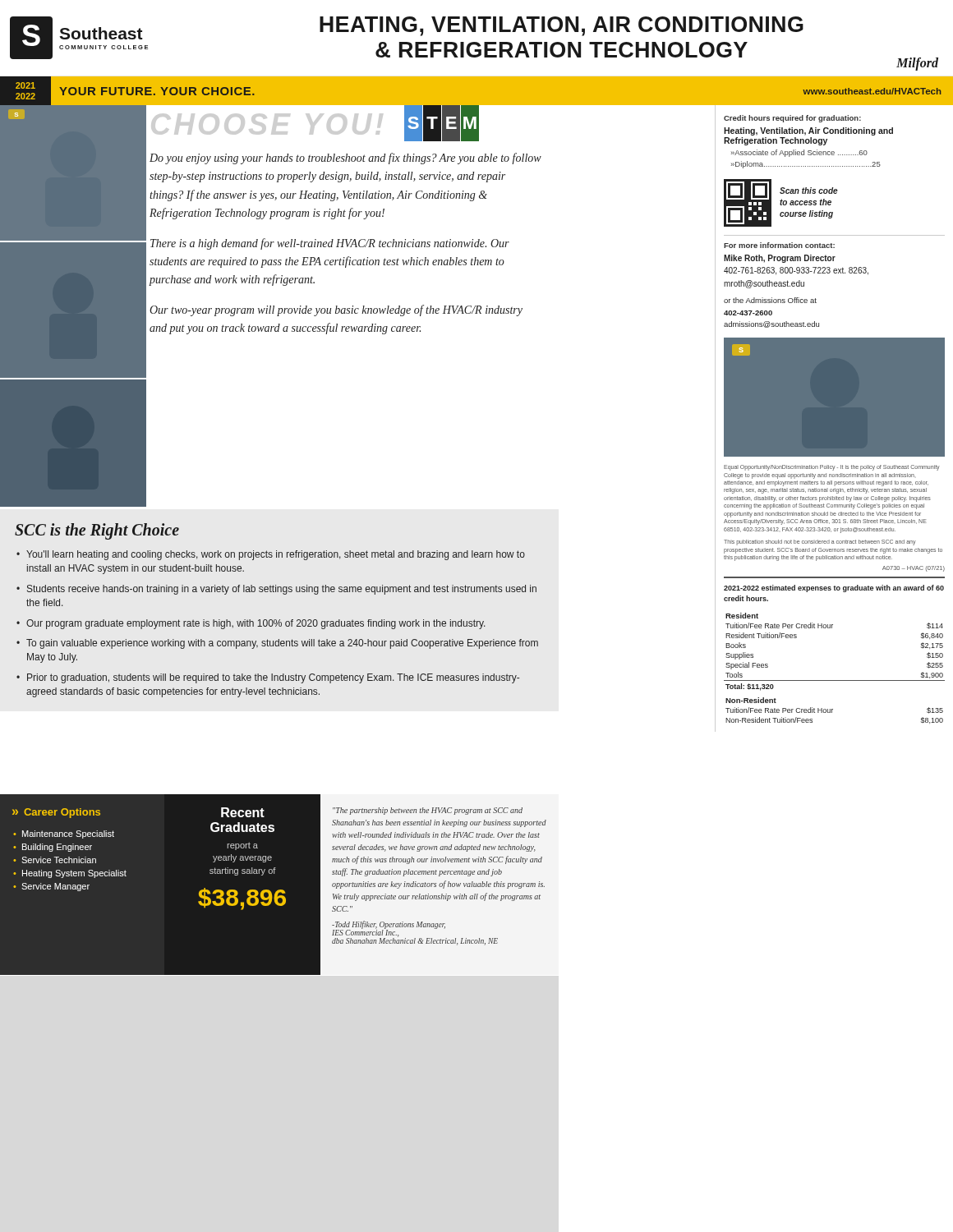Image resolution: width=953 pixels, height=1232 pixels.
Task: Navigate to the text starting "Mike Roth, Program Director"
Action: click(796, 271)
